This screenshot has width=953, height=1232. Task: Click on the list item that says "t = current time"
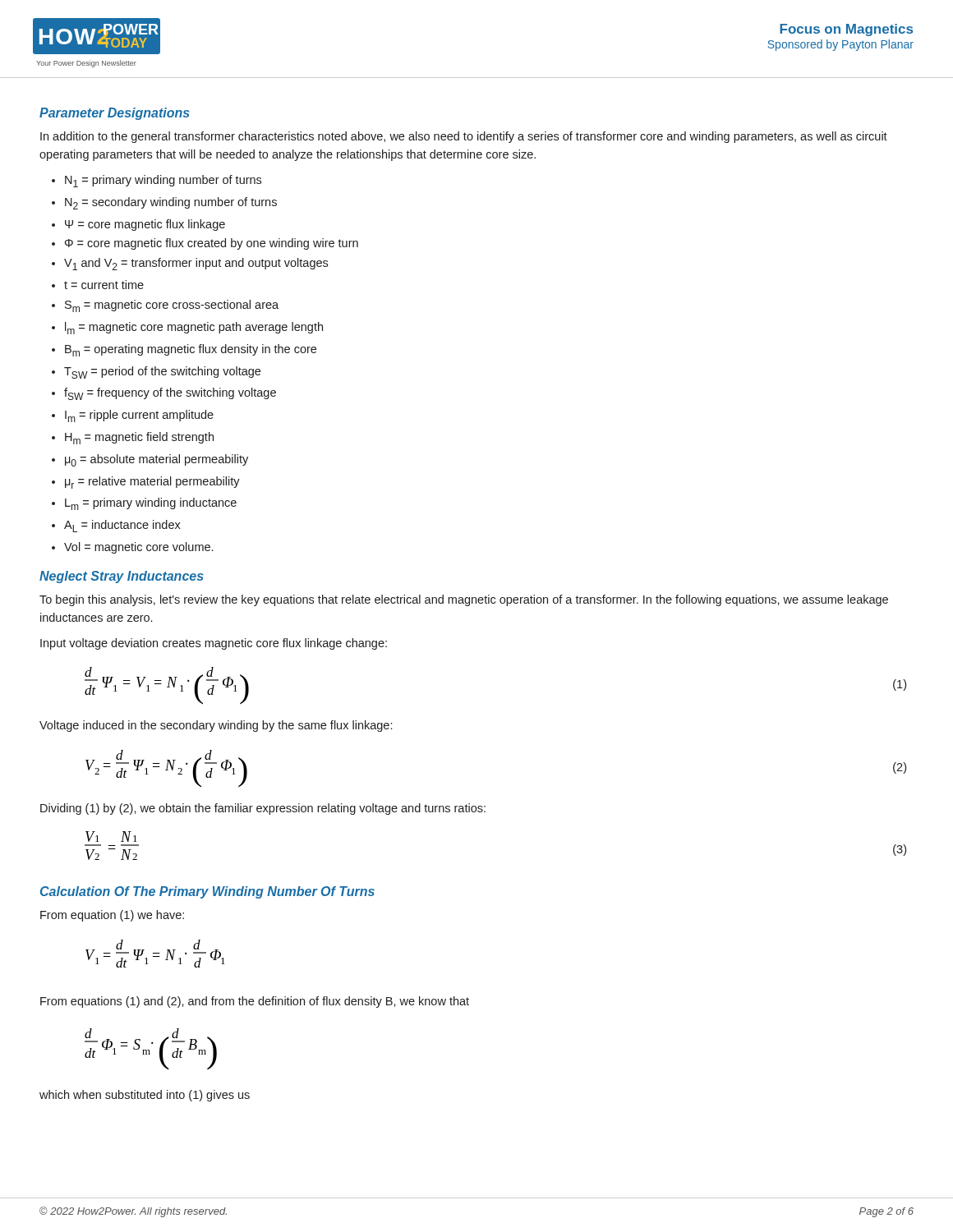[104, 285]
